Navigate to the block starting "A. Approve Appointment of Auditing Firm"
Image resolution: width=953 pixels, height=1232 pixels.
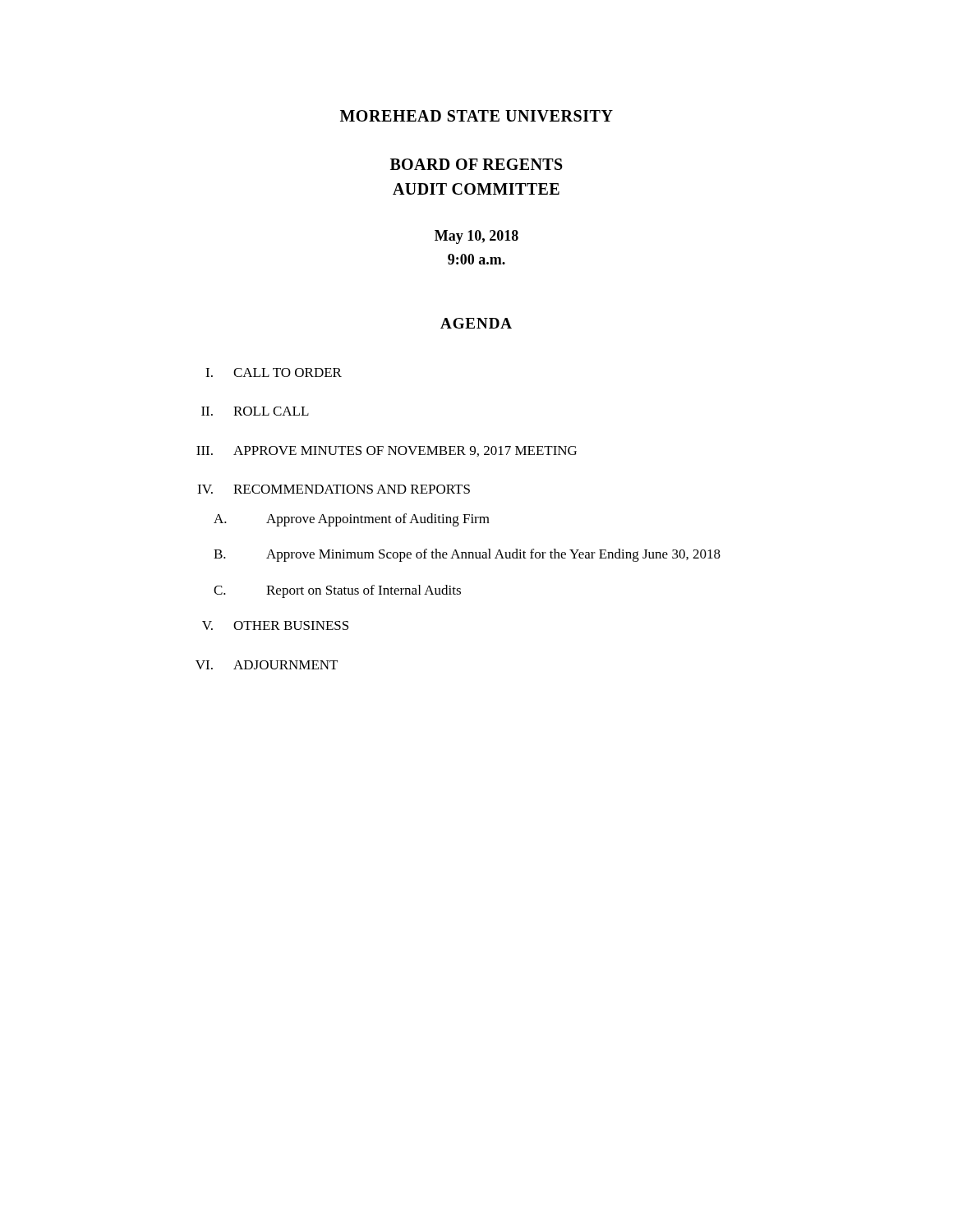pyautogui.click(x=352, y=520)
